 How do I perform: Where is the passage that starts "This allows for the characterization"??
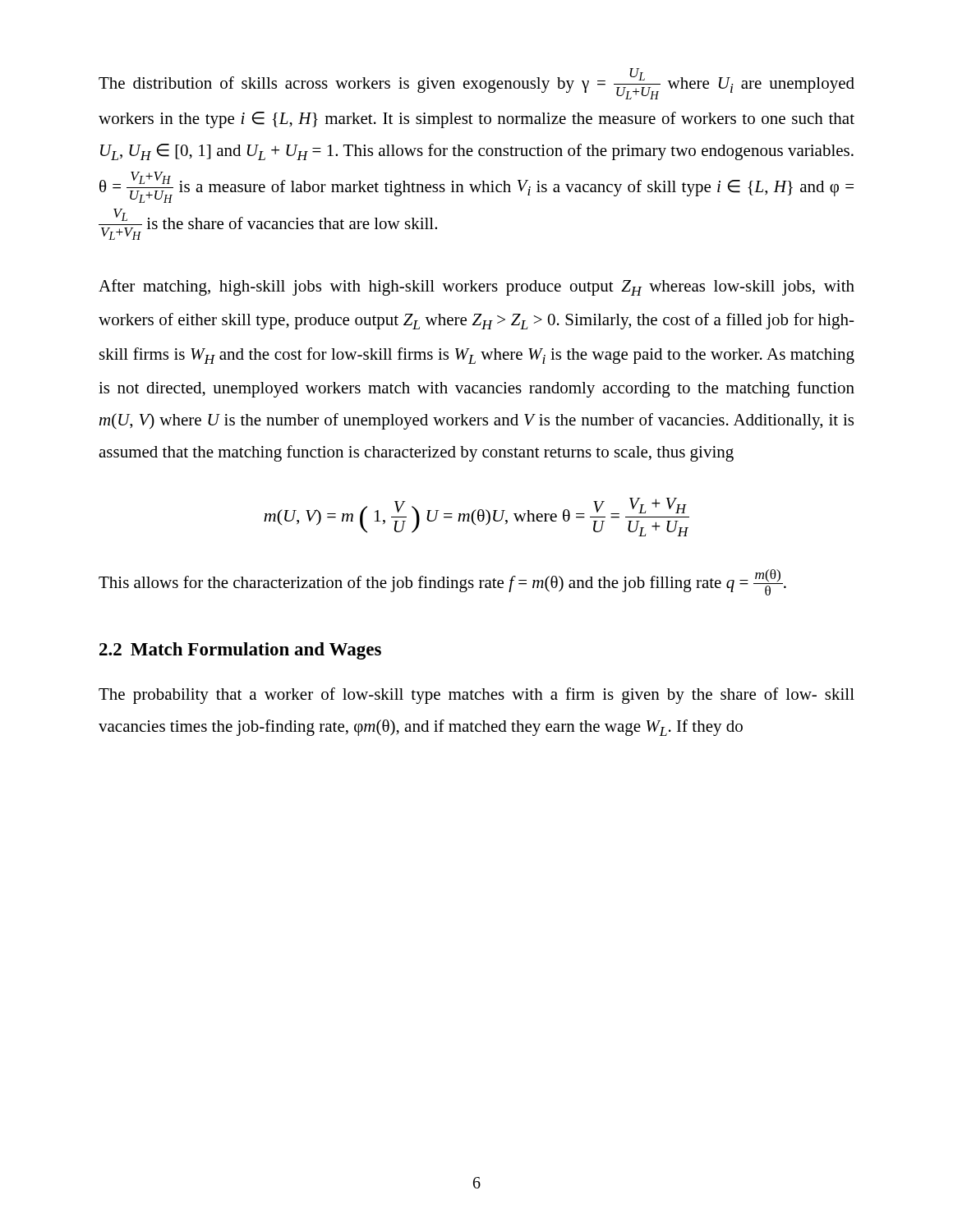click(476, 583)
